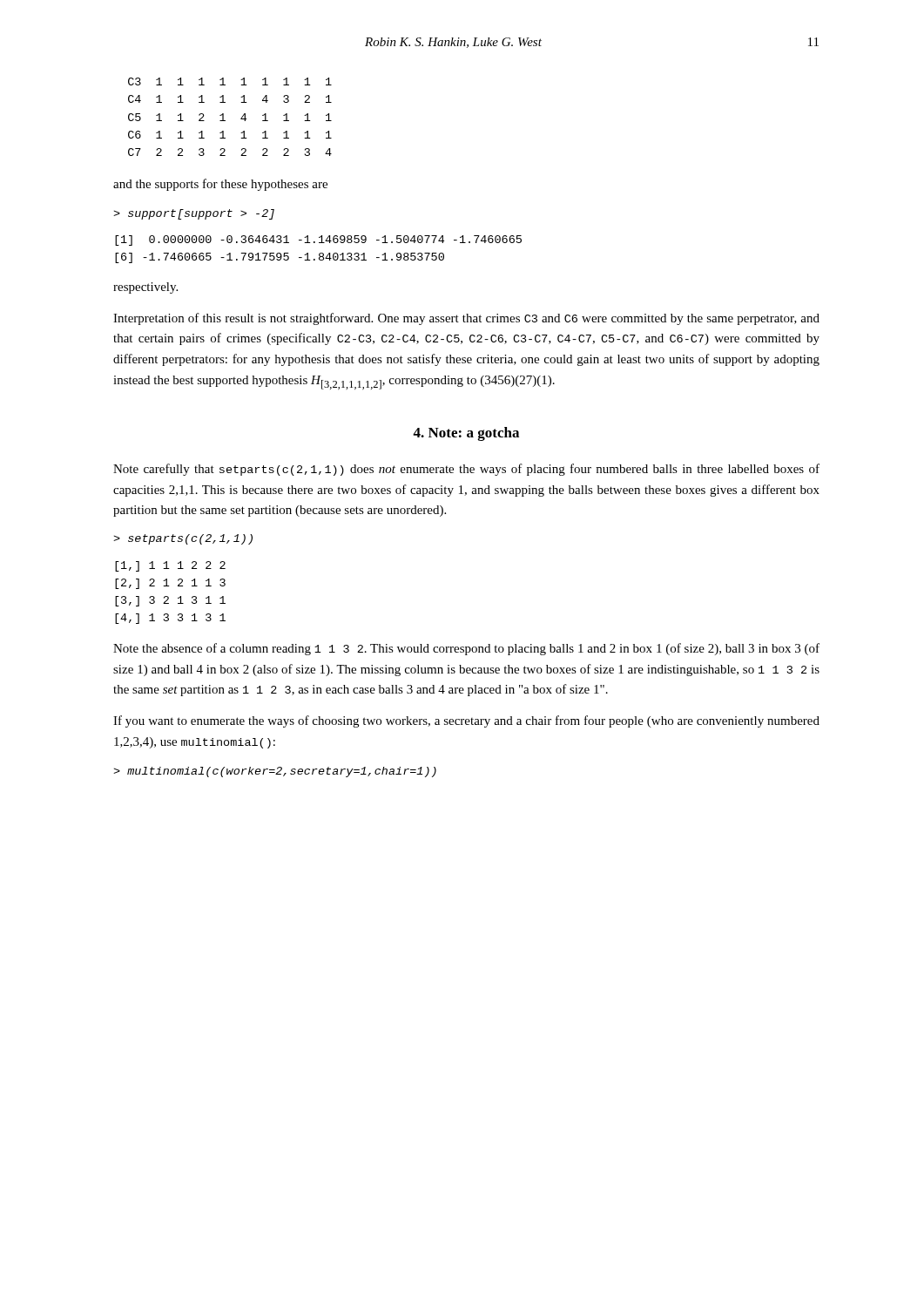This screenshot has height=1307, width=924.
Task: Find the block starting "> support[support > -2]"
Action: point(194,213)
